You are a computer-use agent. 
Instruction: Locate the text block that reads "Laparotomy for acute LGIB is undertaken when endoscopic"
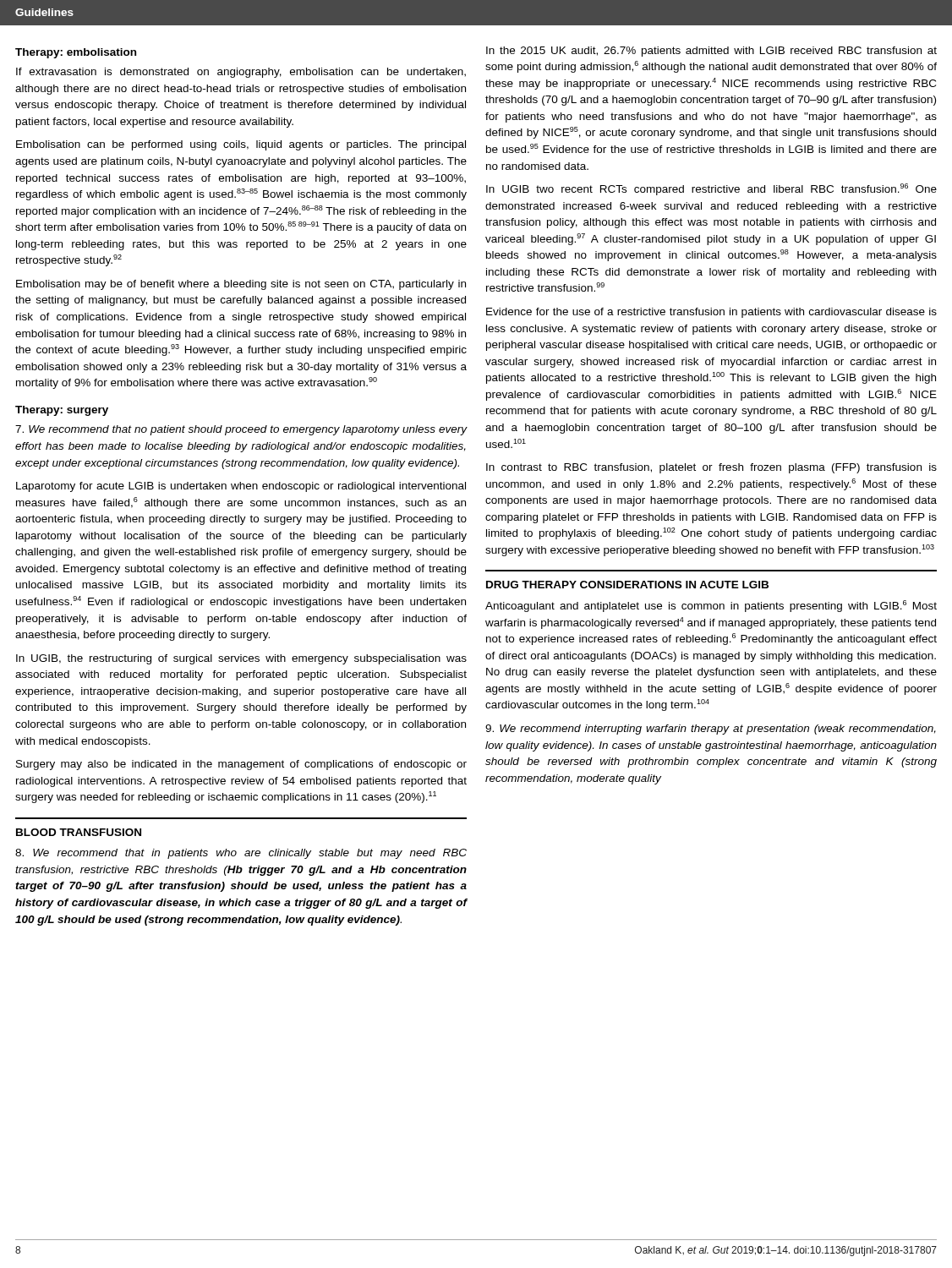pyautogui.click(x=241, y=642)
